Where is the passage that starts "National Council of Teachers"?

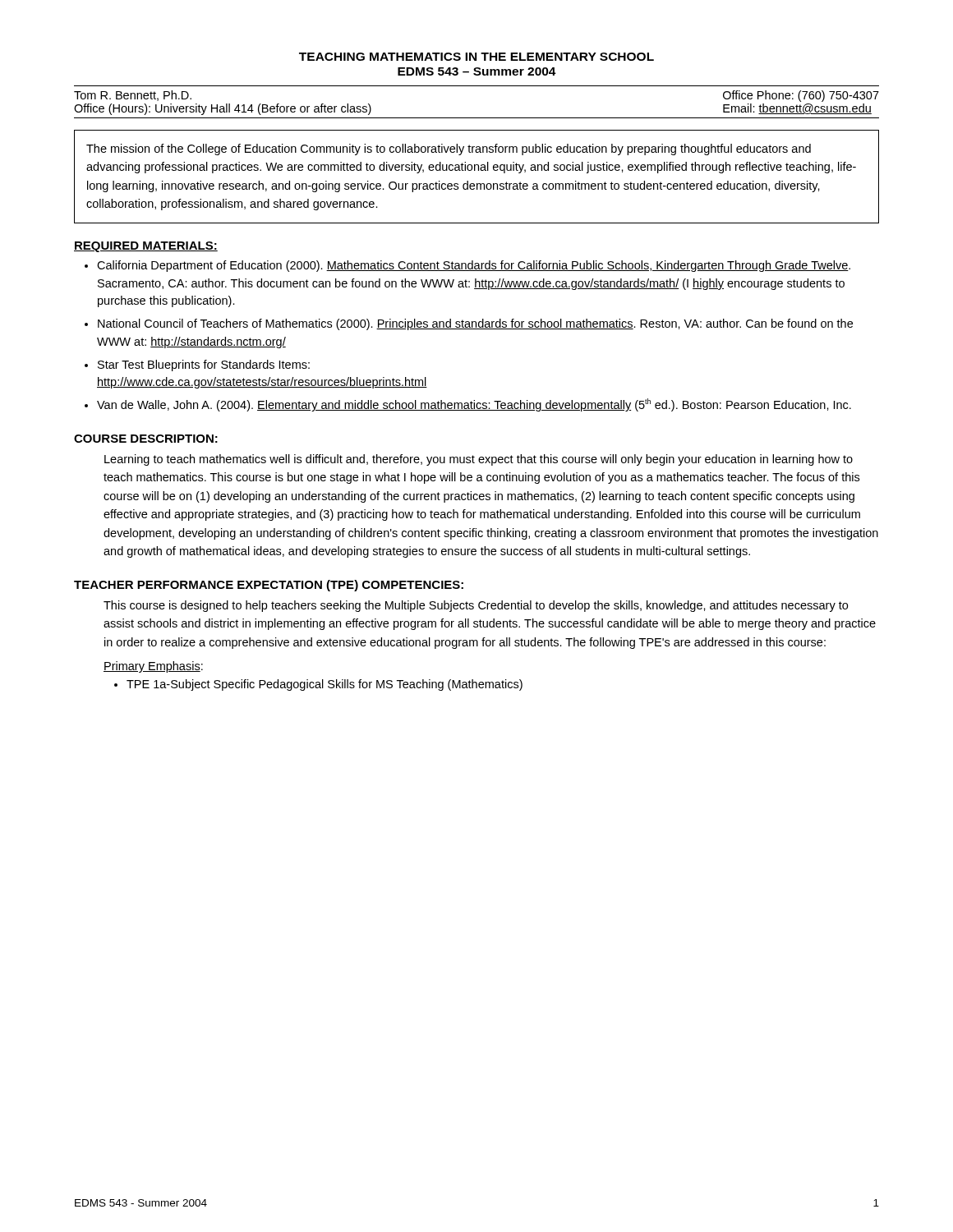coord(475,333)
